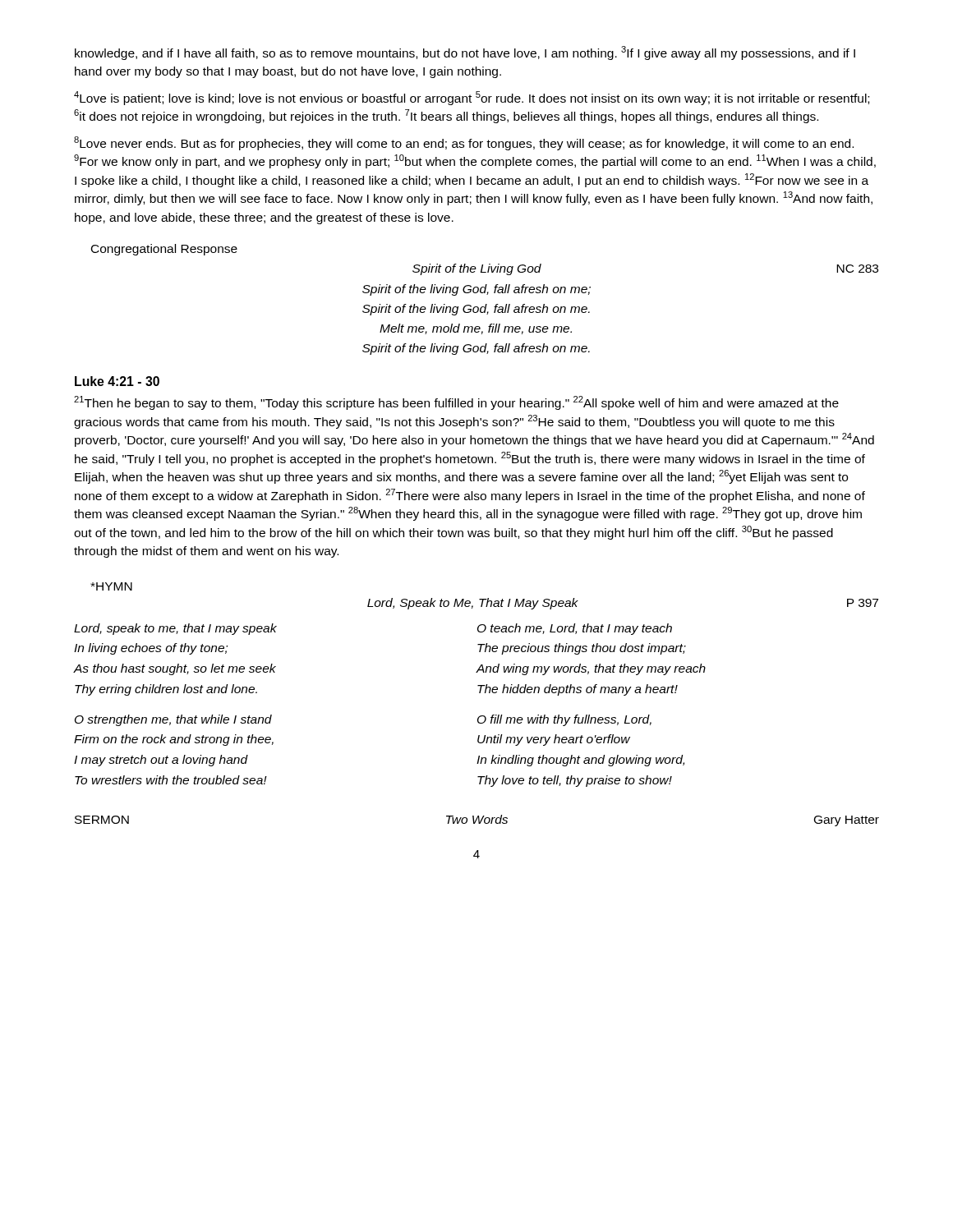Image resolution: width=953 pixels, height=1232 pixels.
Task: Point to the element starting "21Then he began to say"
Action: [474, 476]
